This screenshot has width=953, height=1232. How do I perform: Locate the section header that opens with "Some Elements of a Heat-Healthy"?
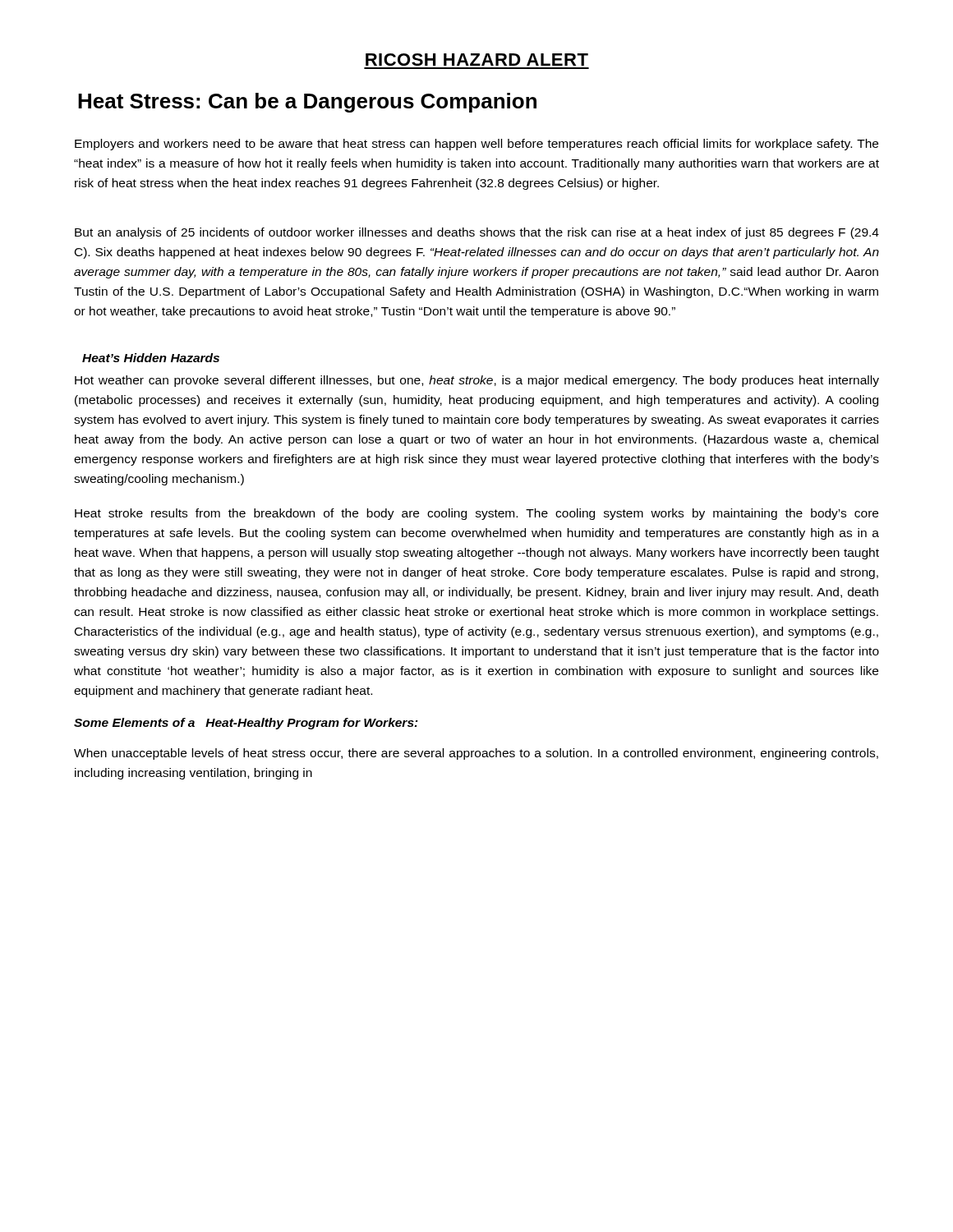coord(246,723)
